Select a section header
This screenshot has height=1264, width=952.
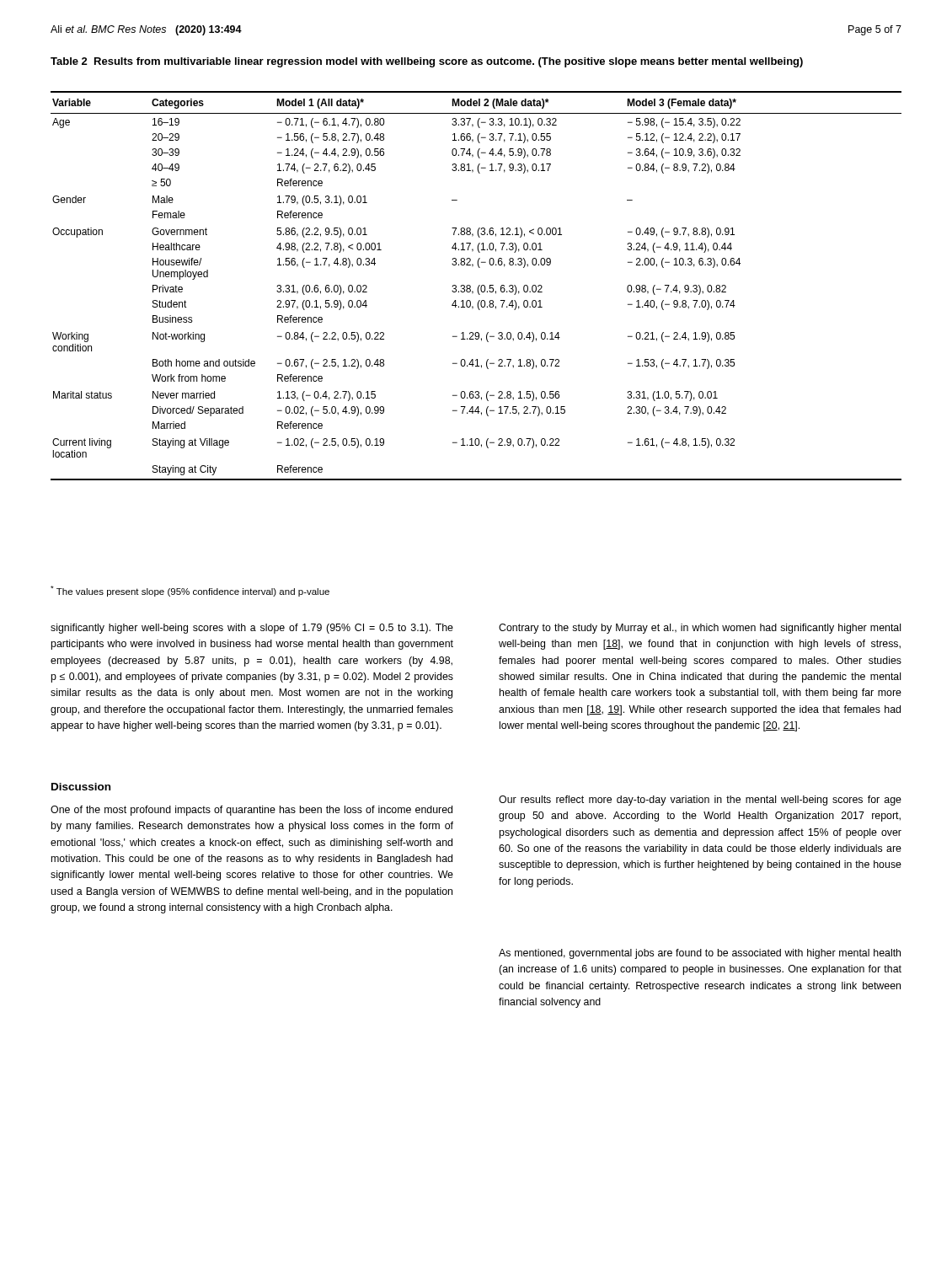pyautogui.click(x=81, y=787)
